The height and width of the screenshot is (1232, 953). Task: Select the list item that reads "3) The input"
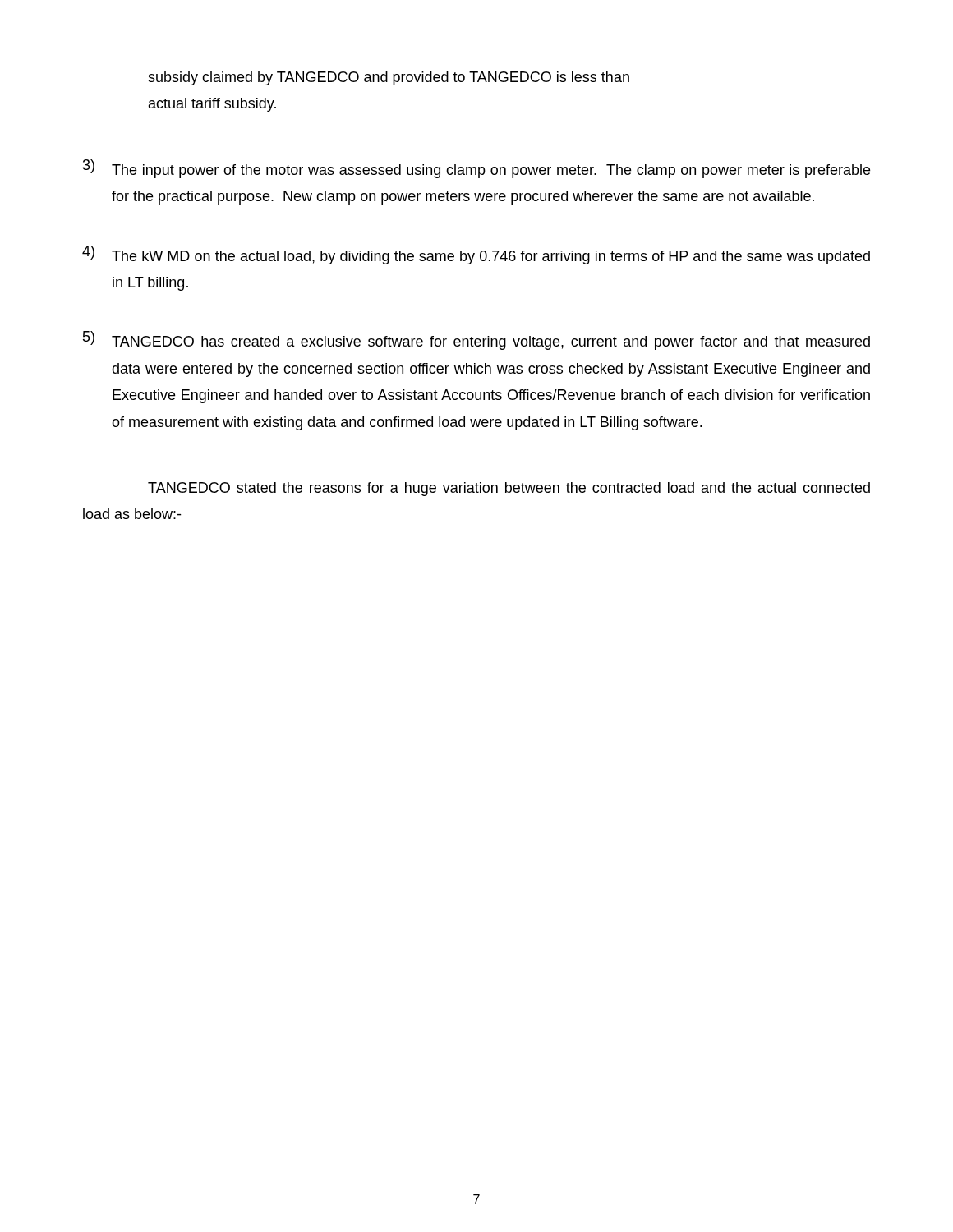click(x=476, y=183)
